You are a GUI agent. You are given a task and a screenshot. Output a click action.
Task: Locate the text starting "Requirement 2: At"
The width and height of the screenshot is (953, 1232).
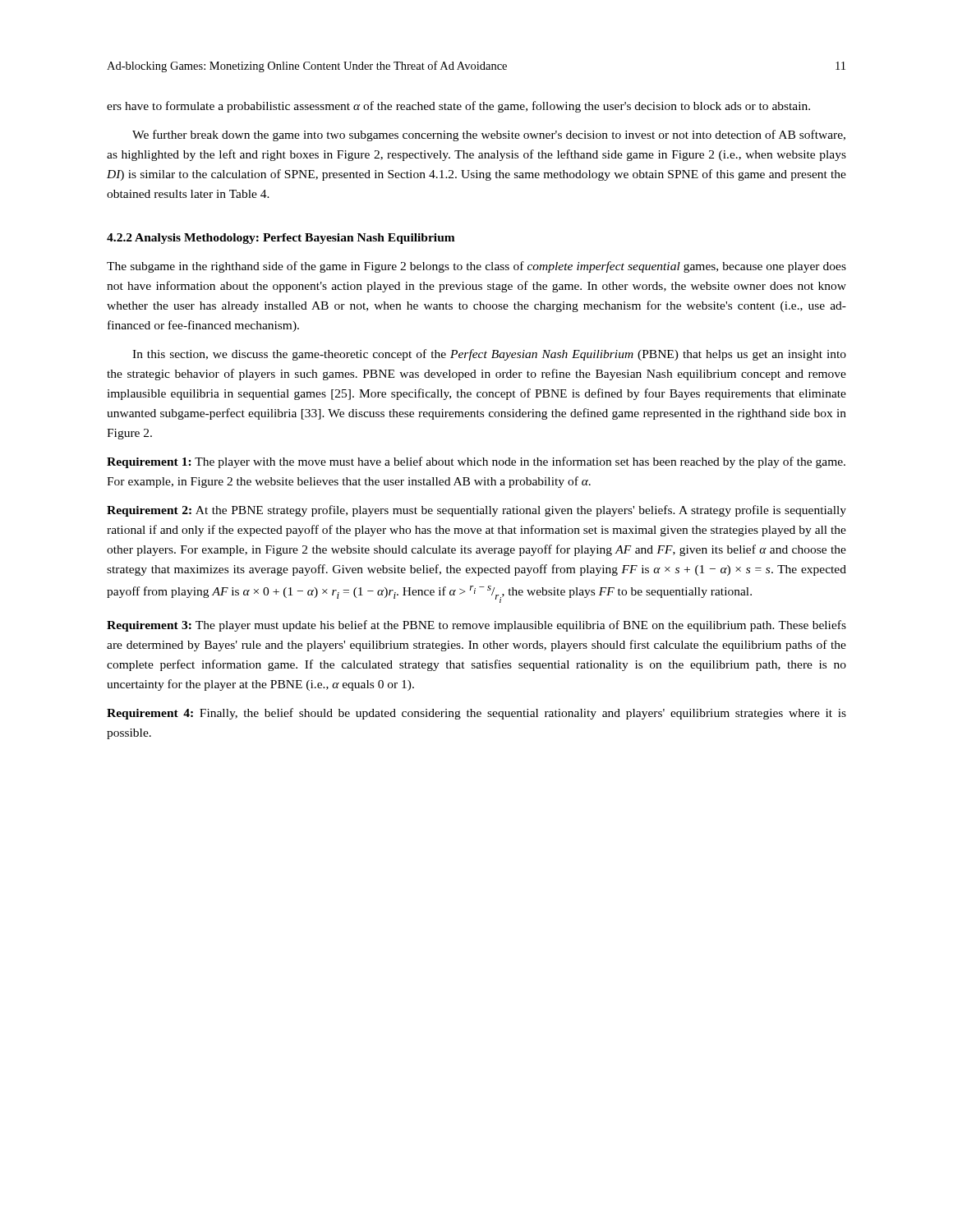tap(476, 553)
